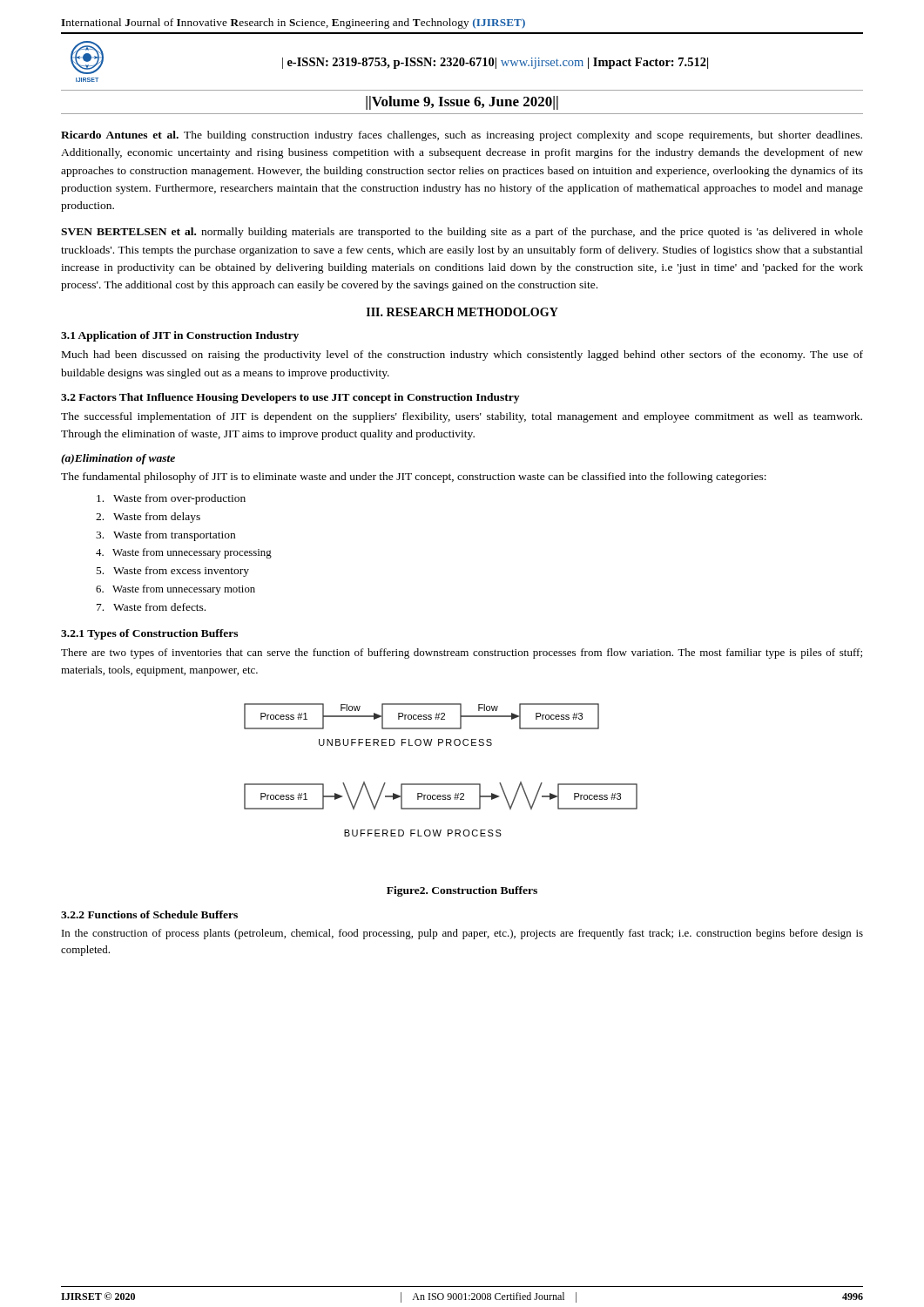This screenshot has width=924, height=1307.
Task: Find the engineering diagram
Action: [462, 784]
